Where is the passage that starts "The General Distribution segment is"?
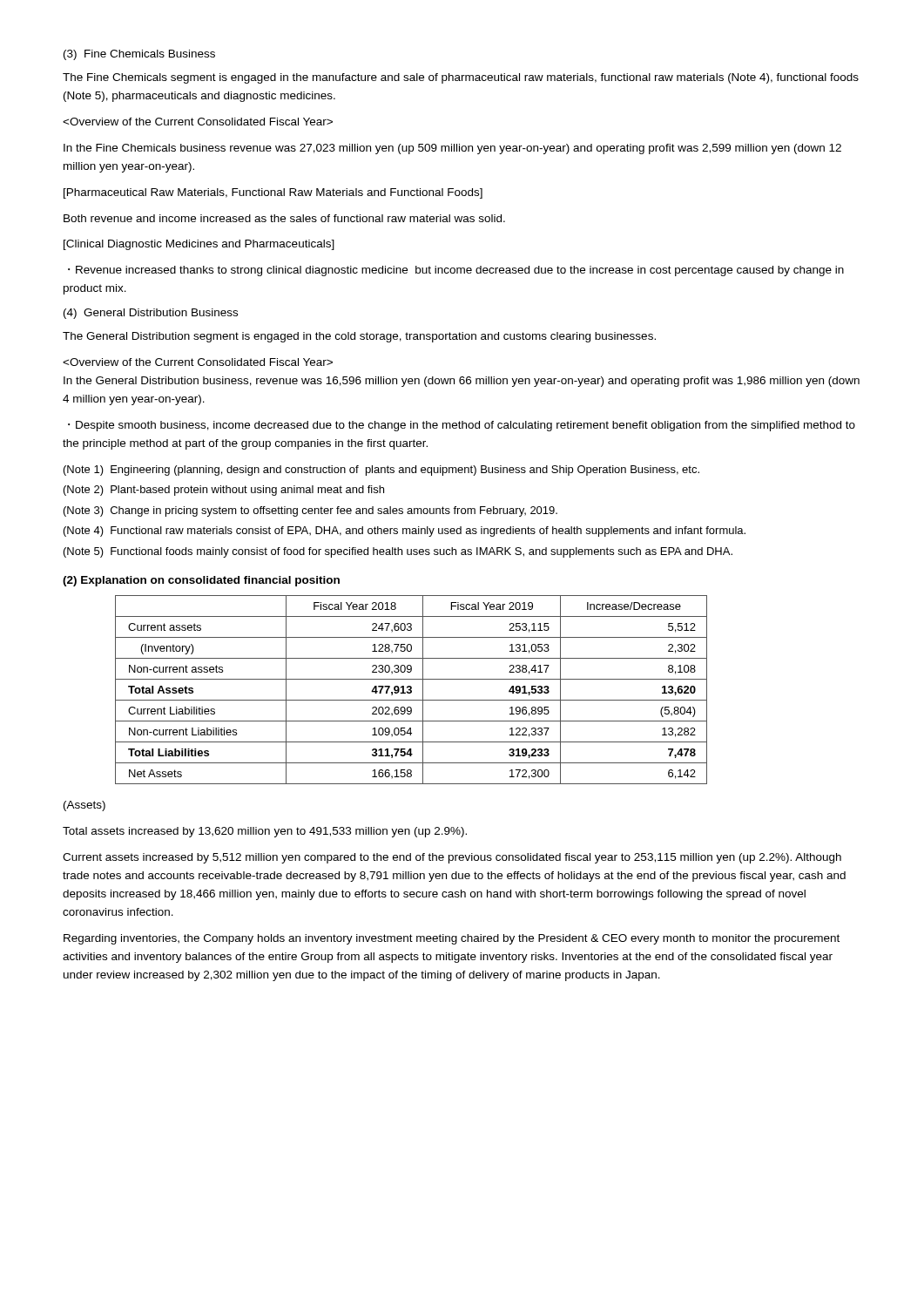This screenshot has width=924, height=1307. [x=360, y=336]
